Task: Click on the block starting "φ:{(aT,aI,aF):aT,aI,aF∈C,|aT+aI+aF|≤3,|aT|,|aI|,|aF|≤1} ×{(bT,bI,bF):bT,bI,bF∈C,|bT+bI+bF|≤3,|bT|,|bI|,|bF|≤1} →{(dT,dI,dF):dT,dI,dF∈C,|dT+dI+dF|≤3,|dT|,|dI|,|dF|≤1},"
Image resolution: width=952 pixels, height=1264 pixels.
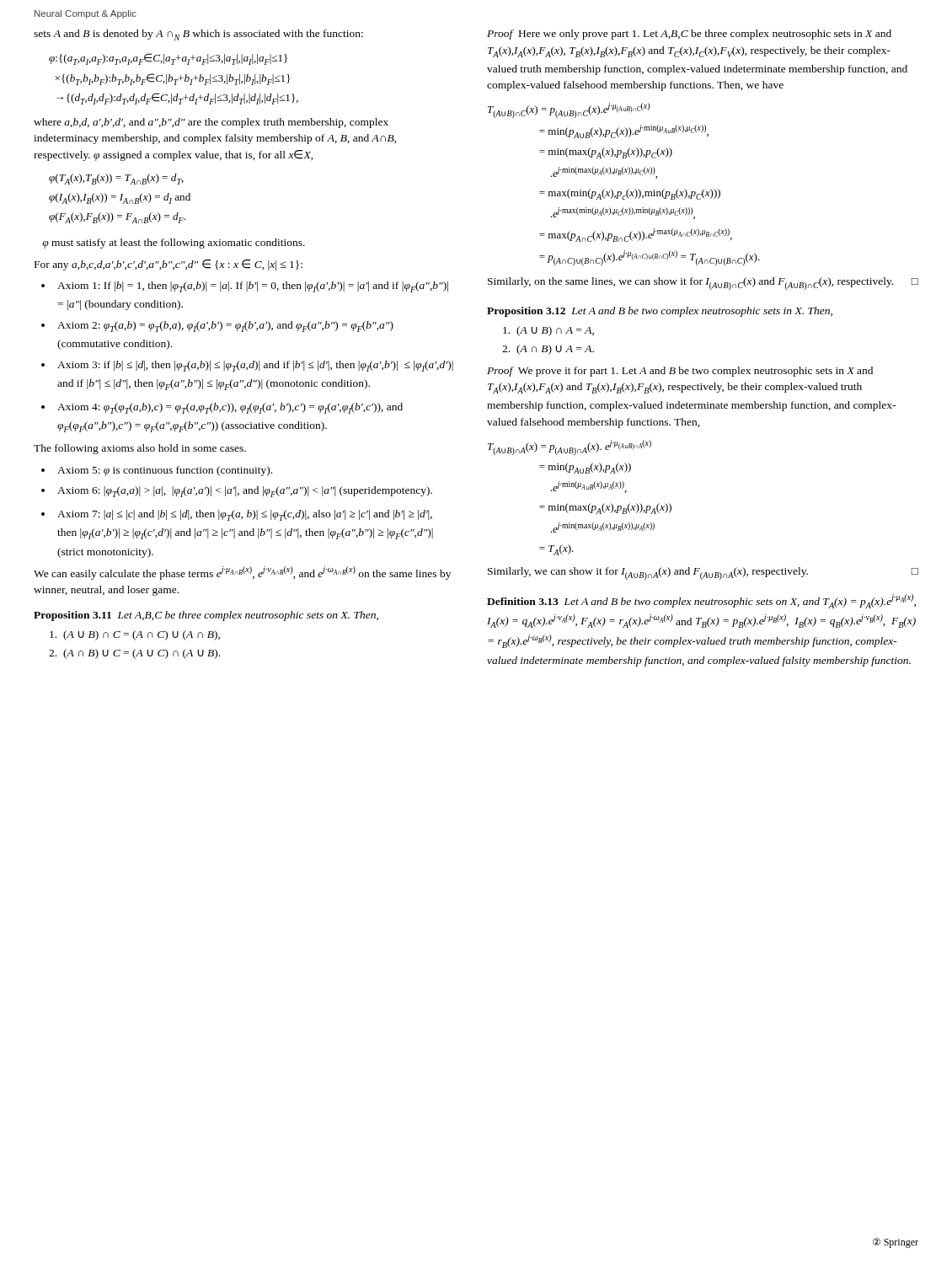Action: tap(174, 79)
